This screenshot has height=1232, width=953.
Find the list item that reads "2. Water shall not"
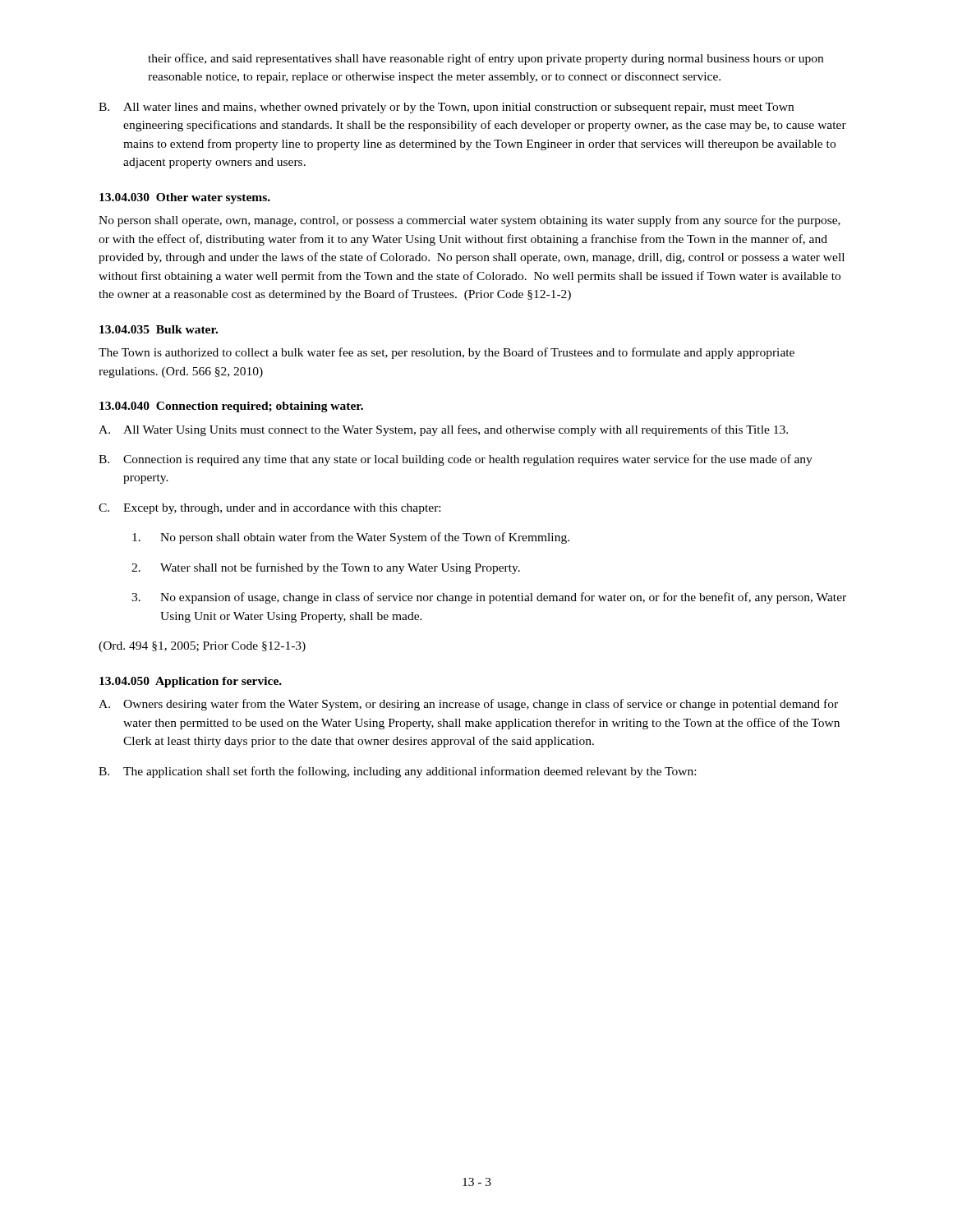pyautogui.click(x=493, y=568)
